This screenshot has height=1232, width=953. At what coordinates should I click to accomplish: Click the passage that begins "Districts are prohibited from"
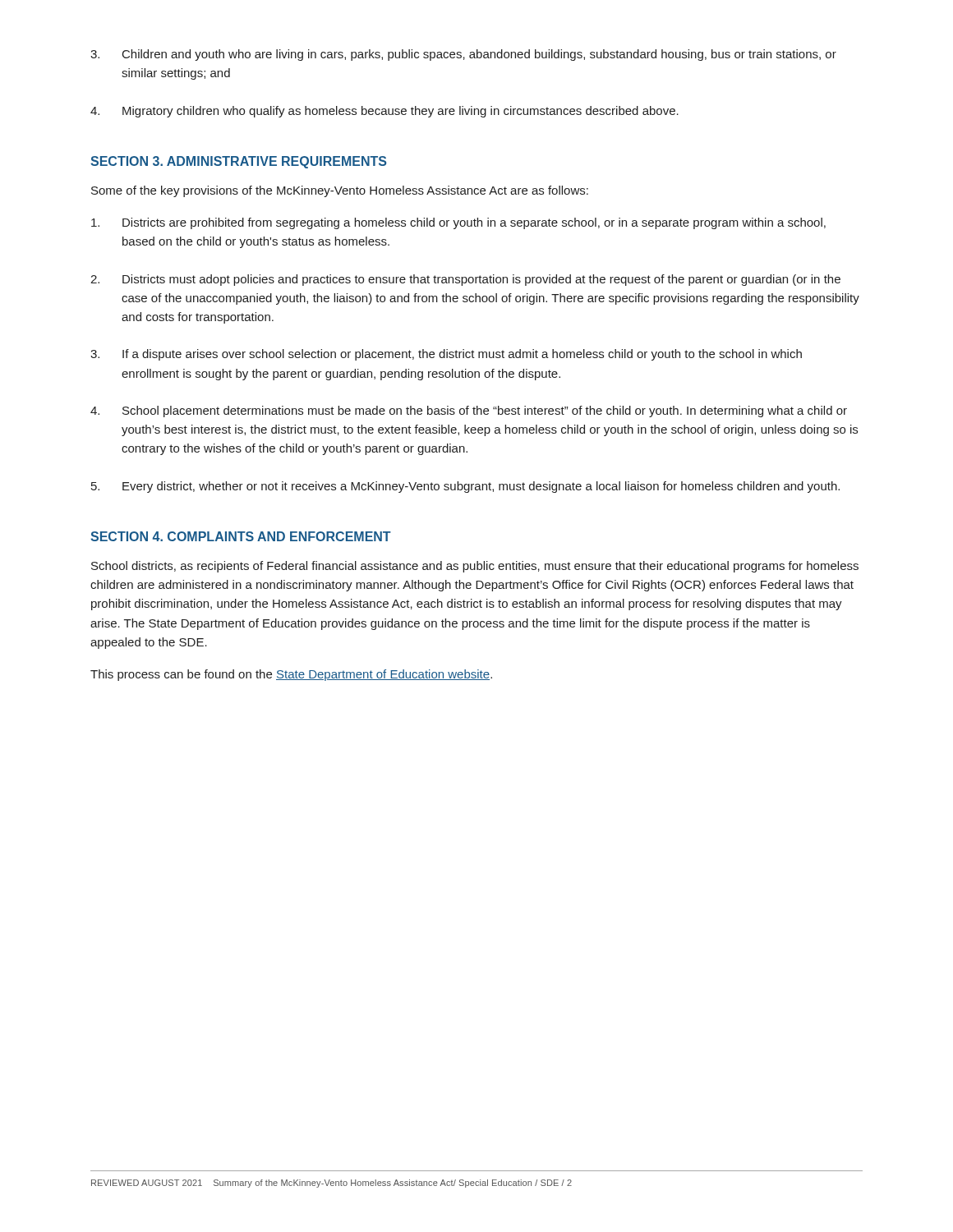pos(476,232)
